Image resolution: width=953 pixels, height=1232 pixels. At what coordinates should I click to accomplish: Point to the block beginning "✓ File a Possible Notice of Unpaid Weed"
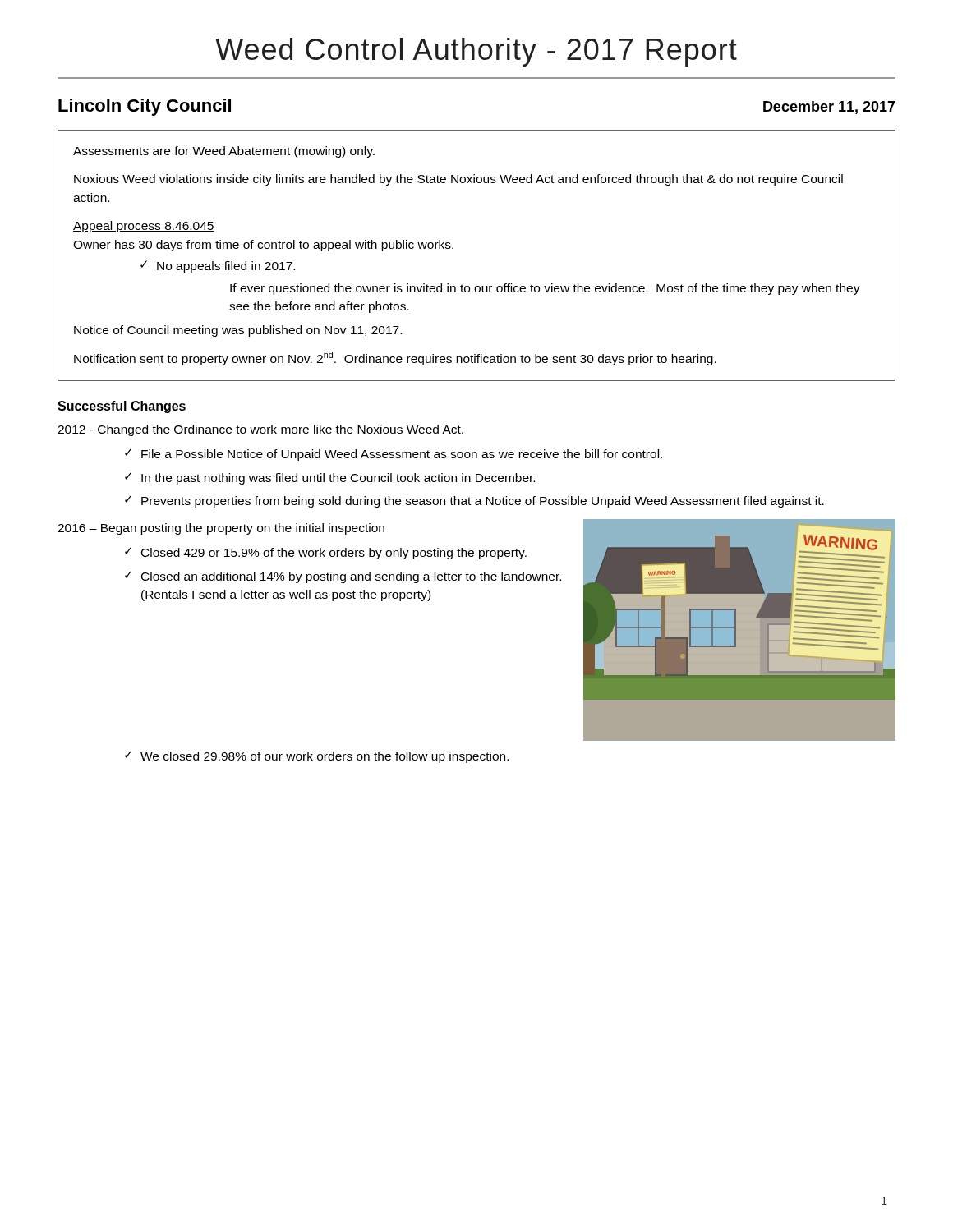(x=509, y=455)
